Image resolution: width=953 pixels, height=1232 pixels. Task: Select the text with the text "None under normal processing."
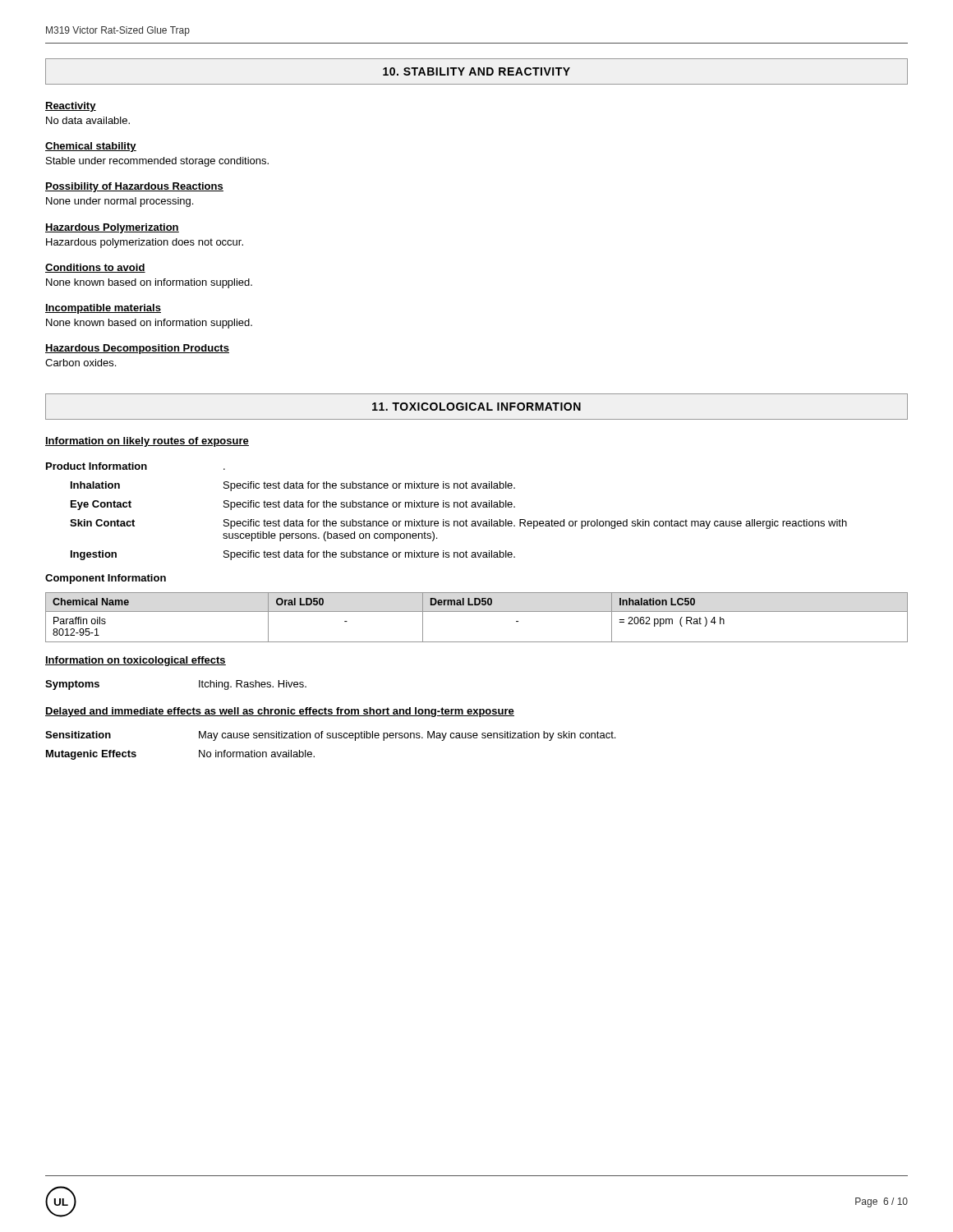click(x=120, y=201)
